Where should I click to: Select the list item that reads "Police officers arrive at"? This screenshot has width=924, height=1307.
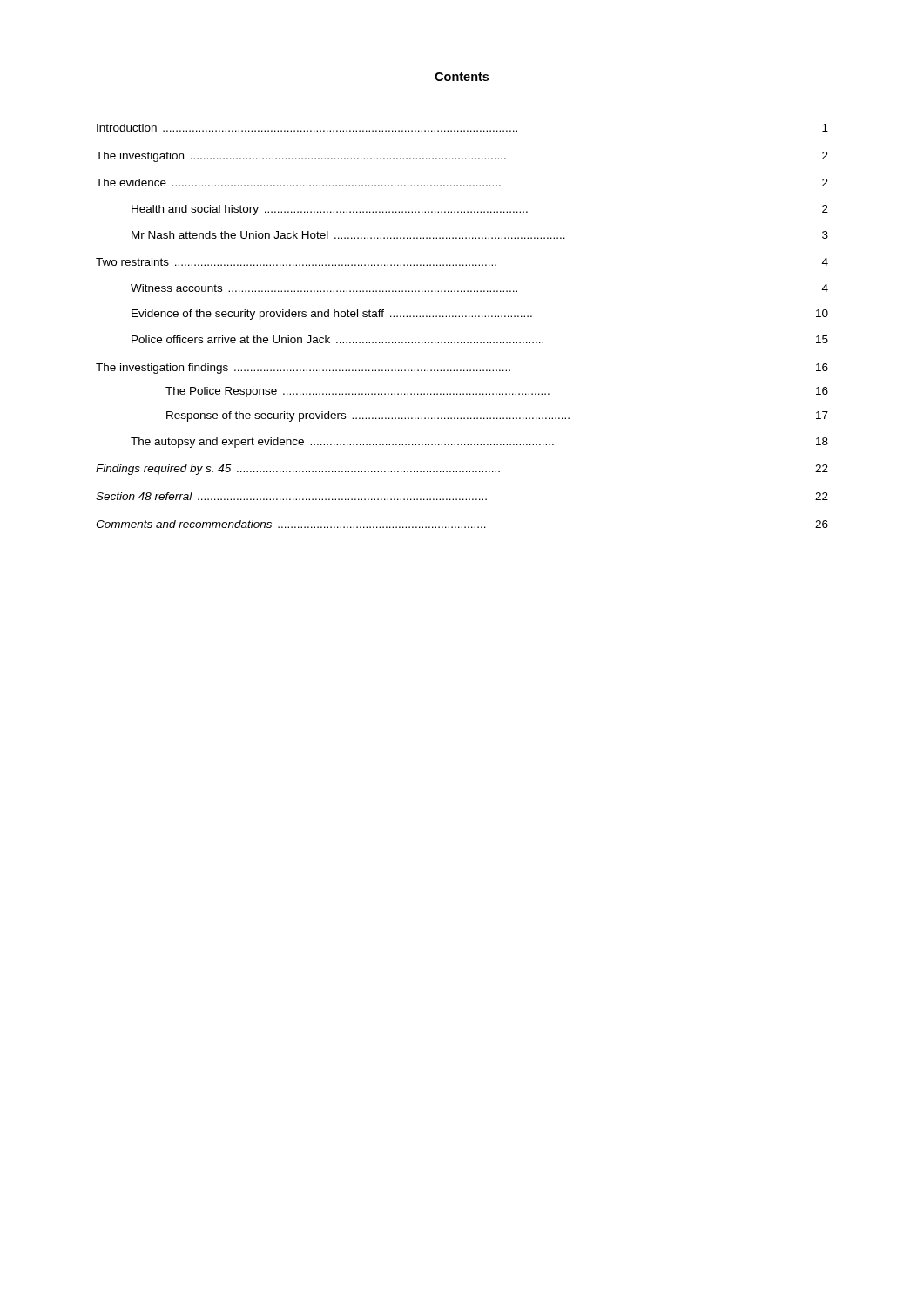pos(479,340)
